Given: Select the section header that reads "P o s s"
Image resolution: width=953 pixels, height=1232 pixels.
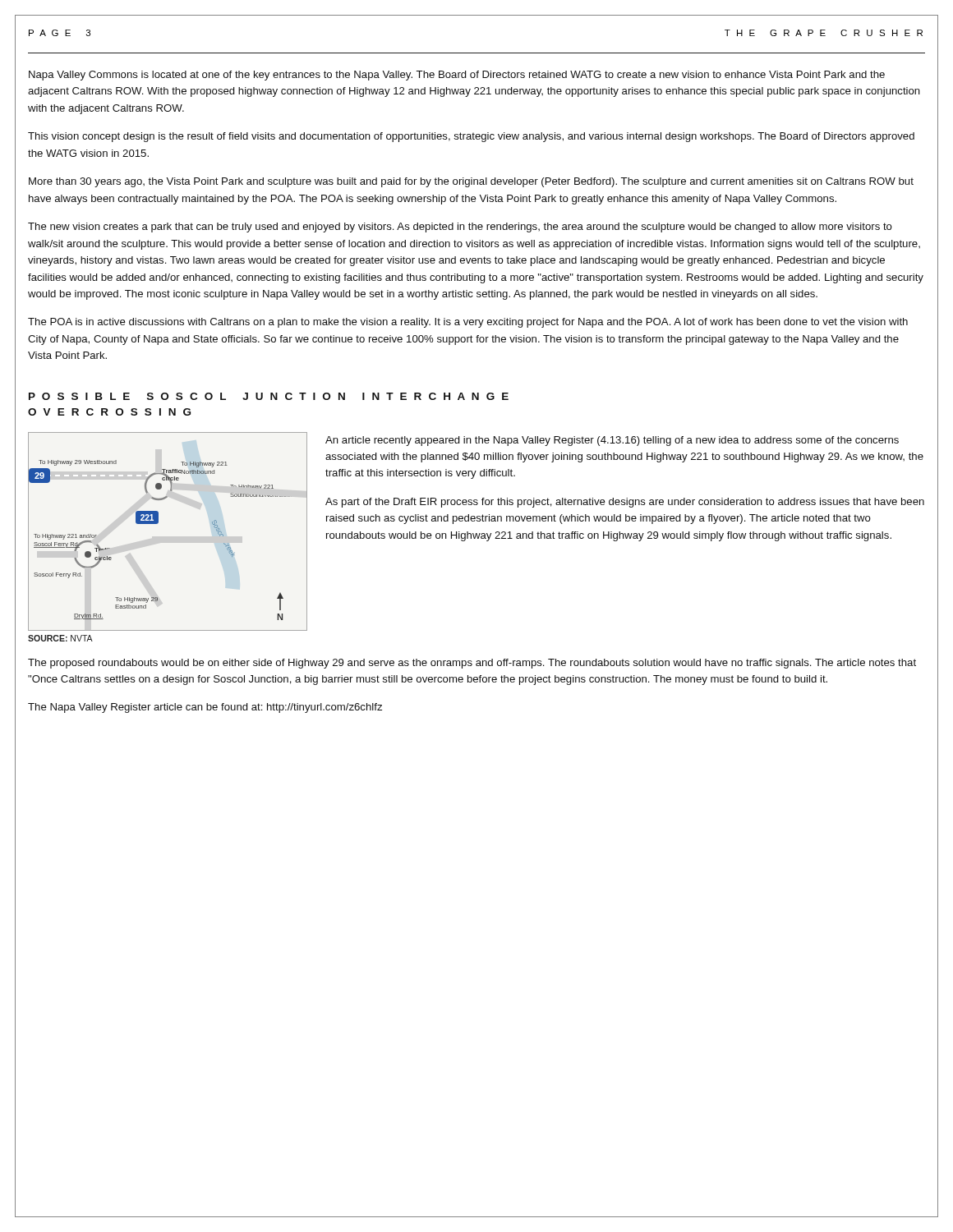Looking at the screenshot, I should pyautogui.click(x=269, y=404).
